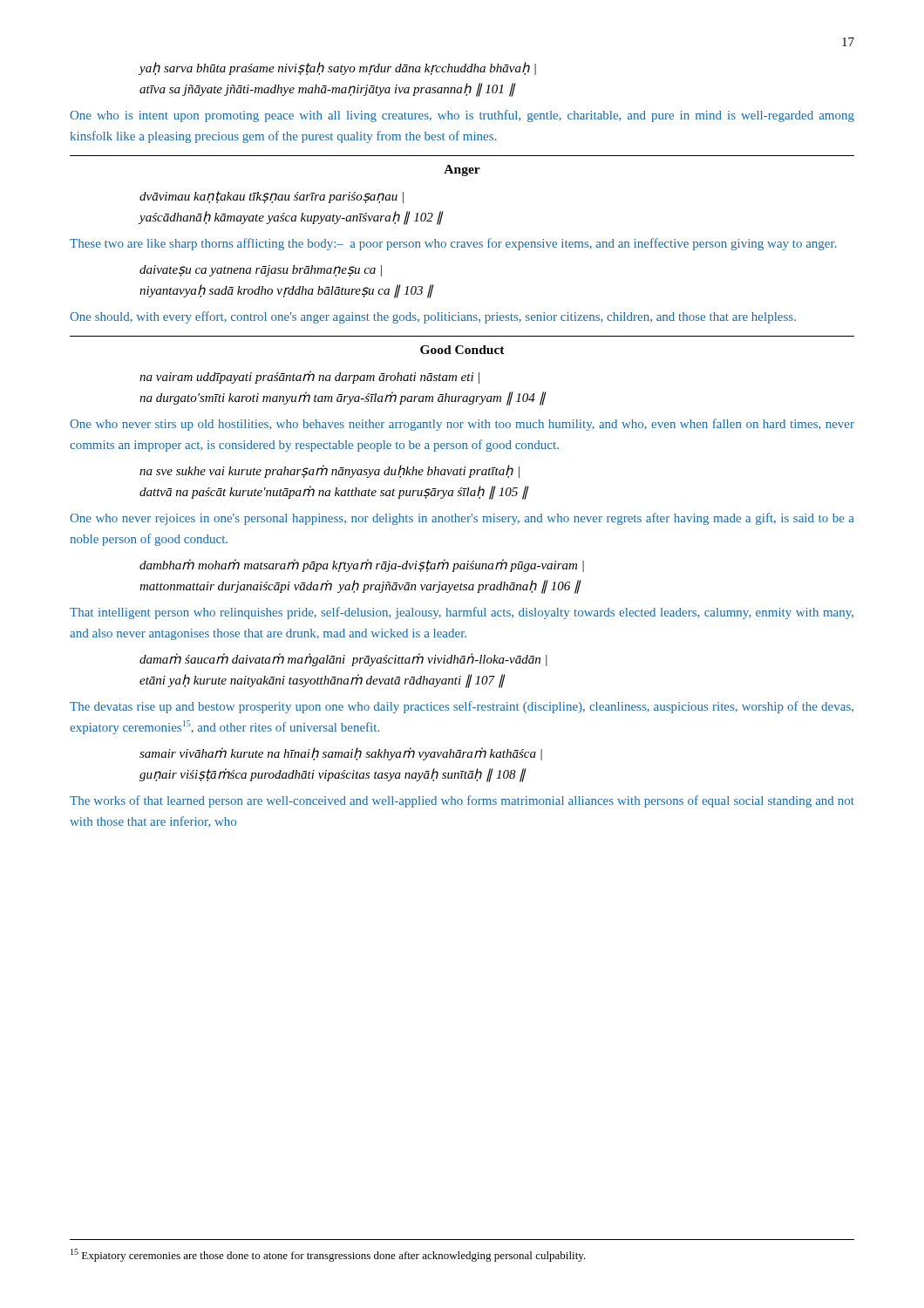
Task: Find the text block that reads "One who never stirs up old"
Action: (462, 434)
